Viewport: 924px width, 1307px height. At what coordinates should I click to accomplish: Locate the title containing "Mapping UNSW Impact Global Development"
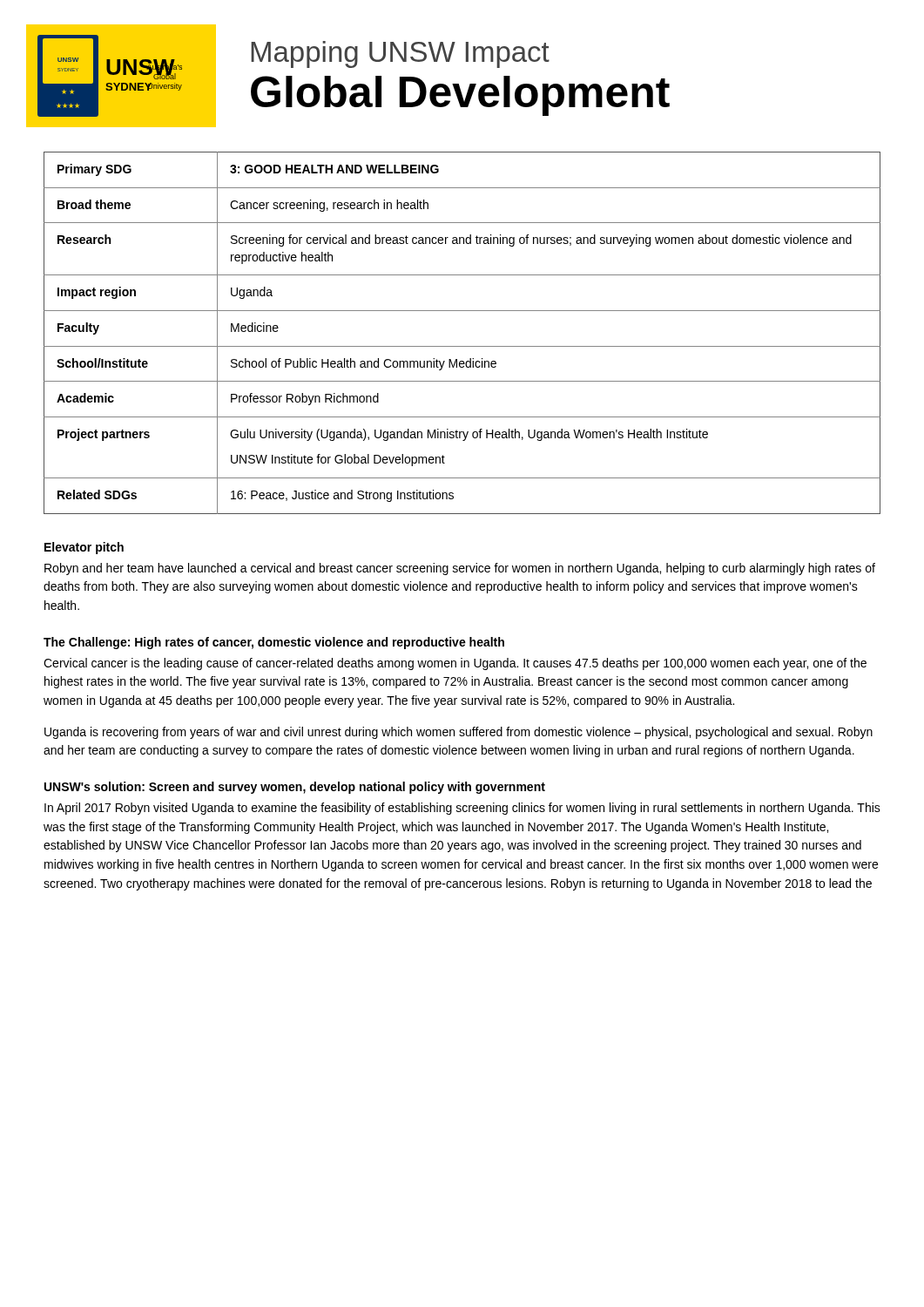pos(460,76)
